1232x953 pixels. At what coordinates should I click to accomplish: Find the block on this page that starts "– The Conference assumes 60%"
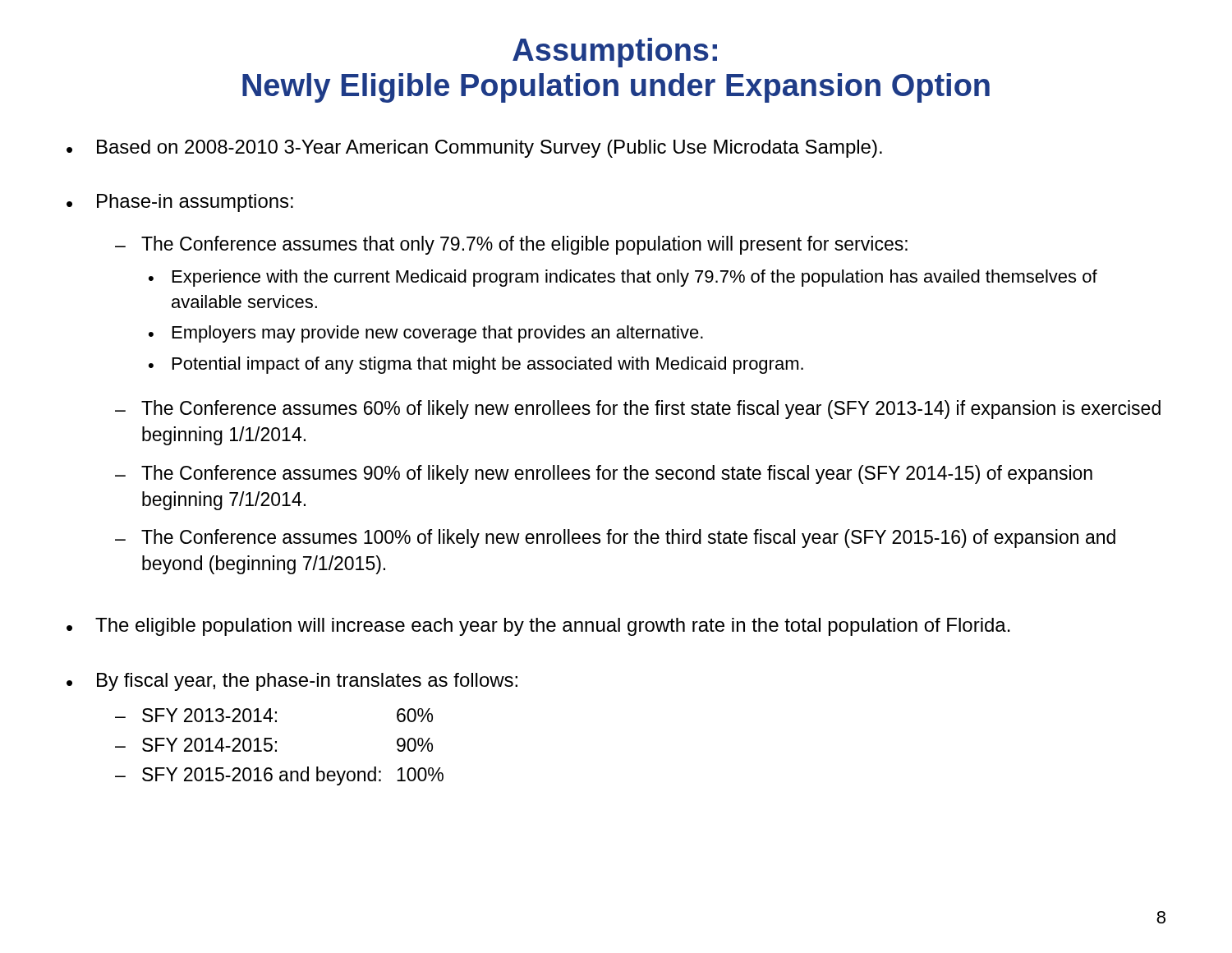coord(641,422)
